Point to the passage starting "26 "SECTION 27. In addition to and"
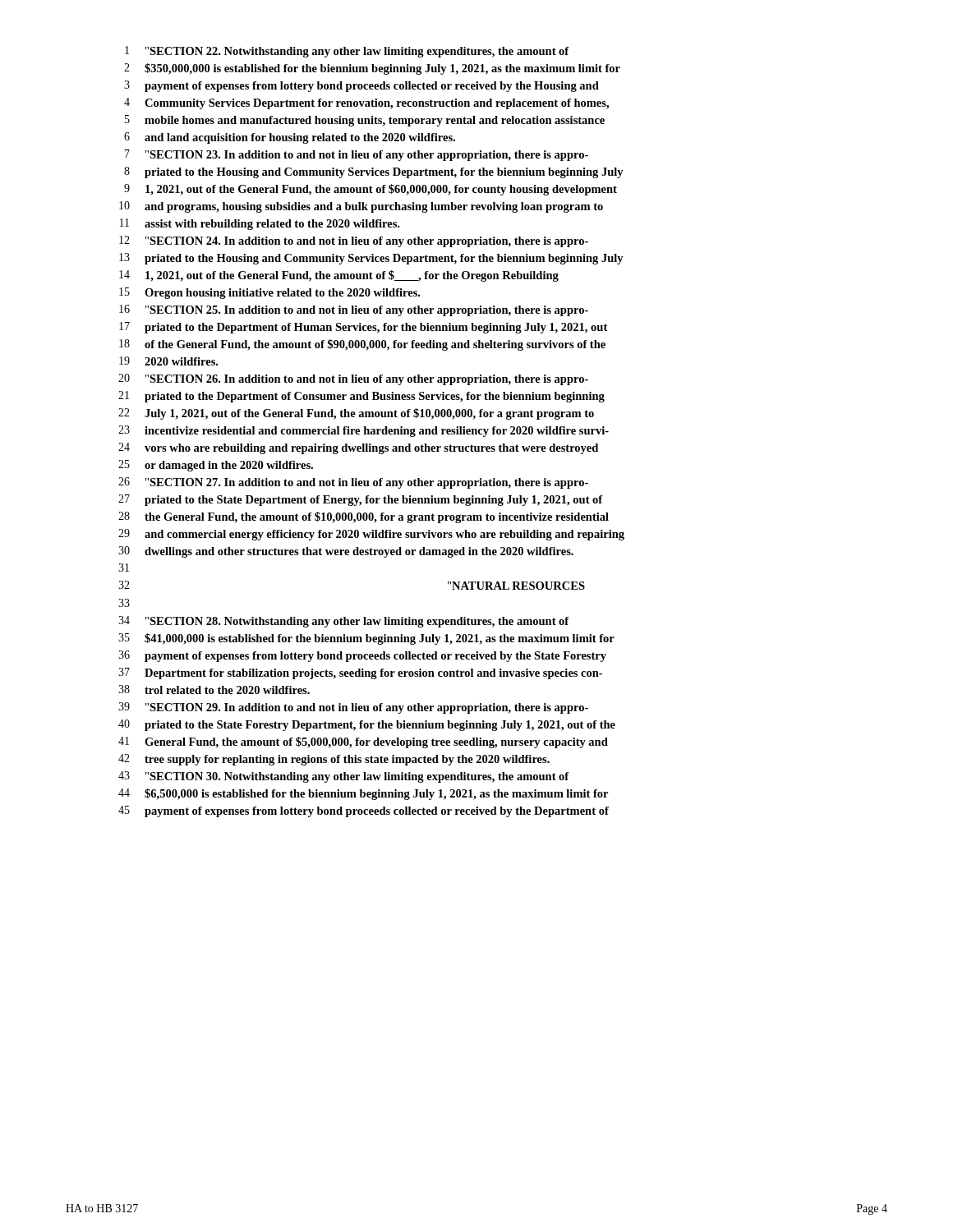953x1232 pixels. point(493,517)
